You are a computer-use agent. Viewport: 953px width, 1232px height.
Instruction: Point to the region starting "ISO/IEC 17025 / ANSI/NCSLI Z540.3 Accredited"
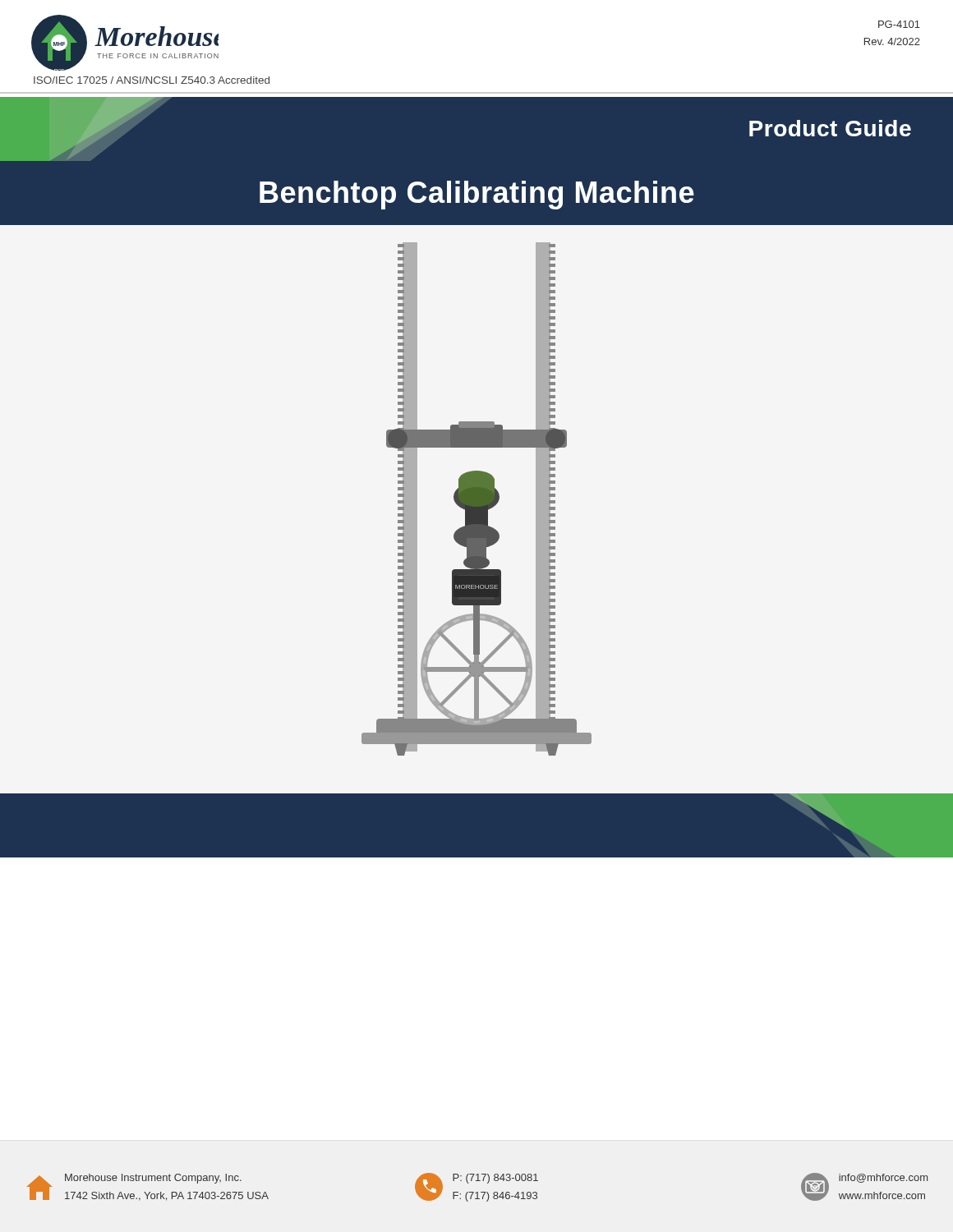[152, 80]
